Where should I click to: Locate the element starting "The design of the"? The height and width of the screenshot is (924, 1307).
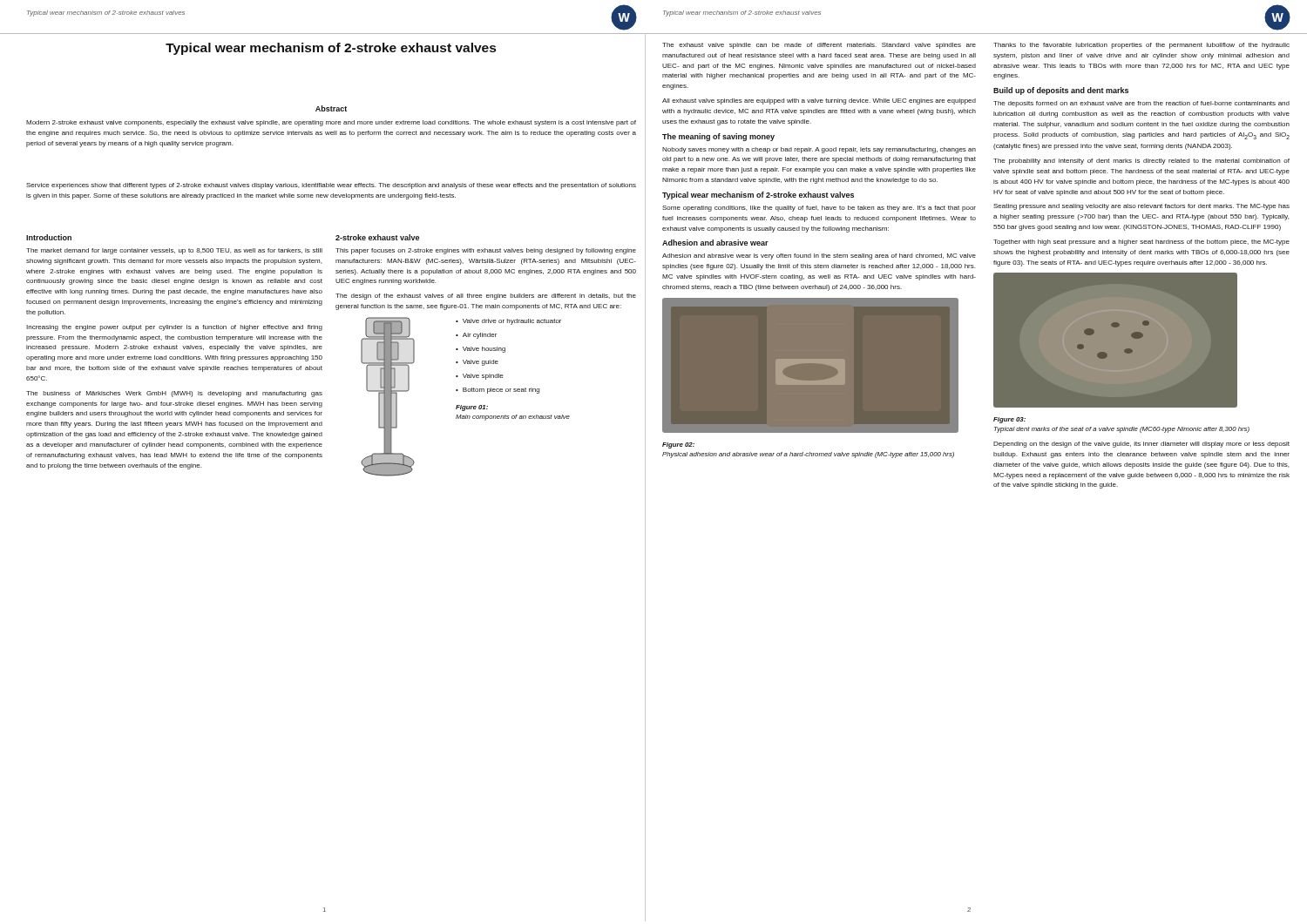click(x=486, y=301)
